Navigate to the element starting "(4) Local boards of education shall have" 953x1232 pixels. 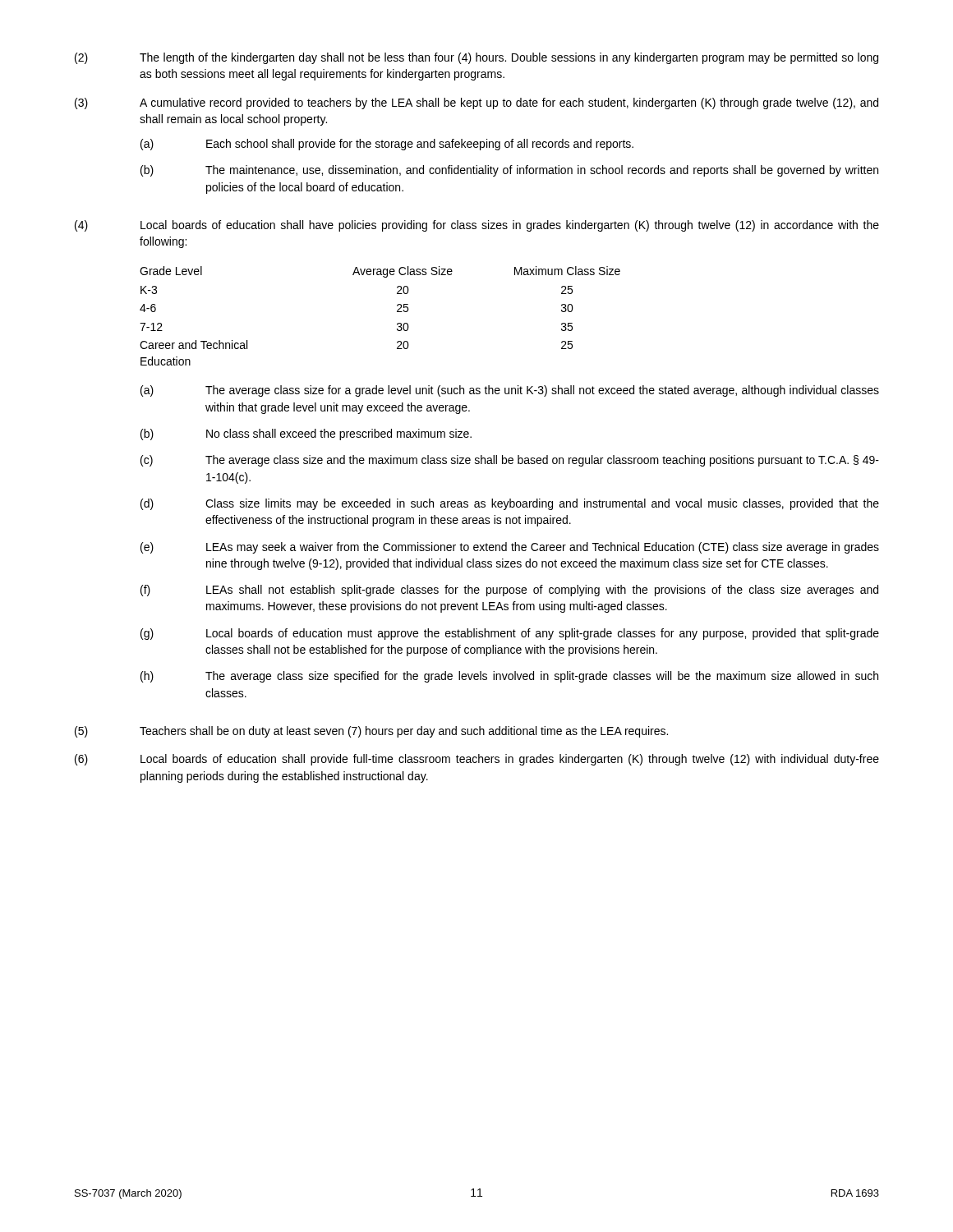tap(476, 464)
